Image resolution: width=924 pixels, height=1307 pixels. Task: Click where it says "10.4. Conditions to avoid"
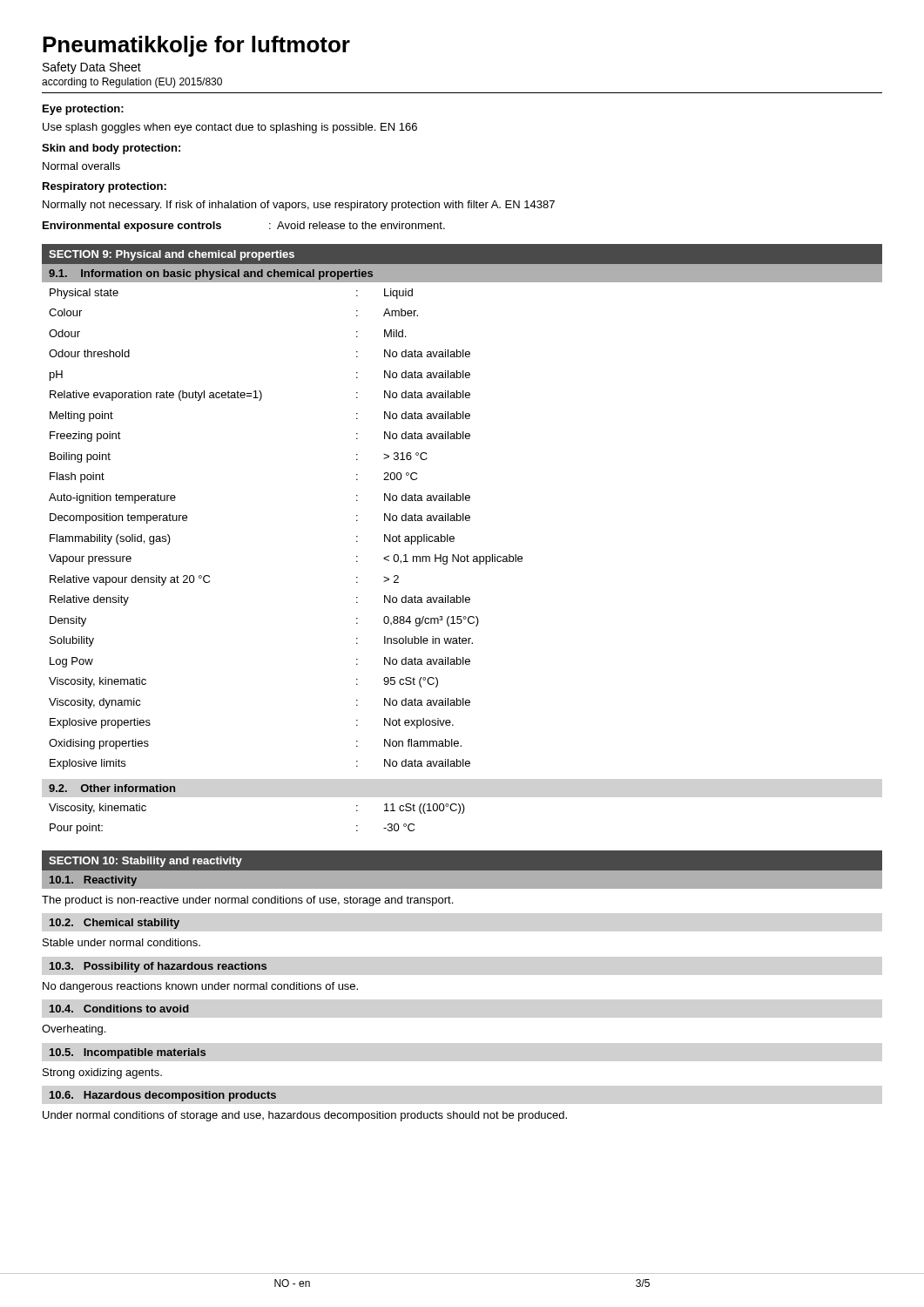coord(119,1009)
